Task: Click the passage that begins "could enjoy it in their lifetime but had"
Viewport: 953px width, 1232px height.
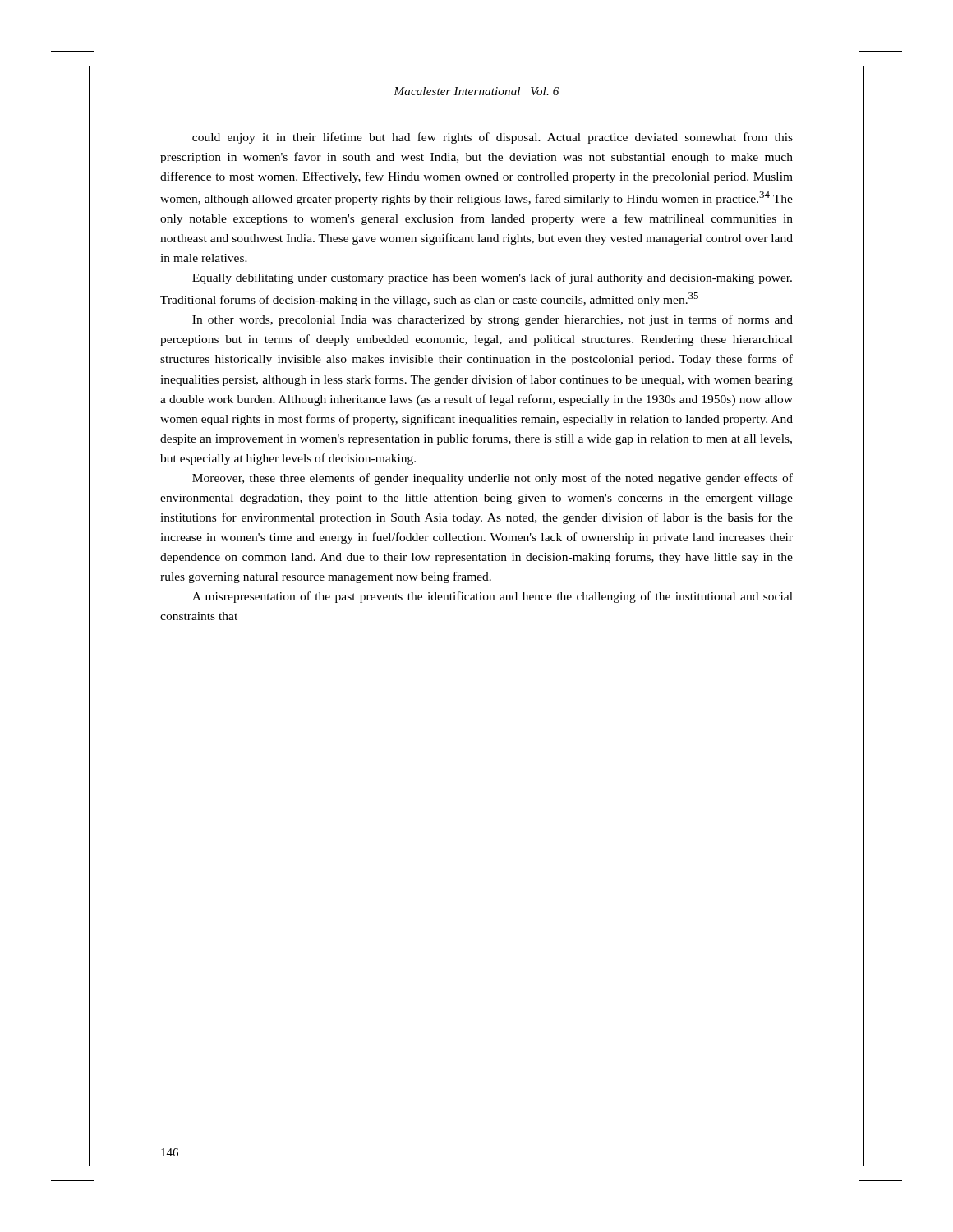Action: pos(476,198)
